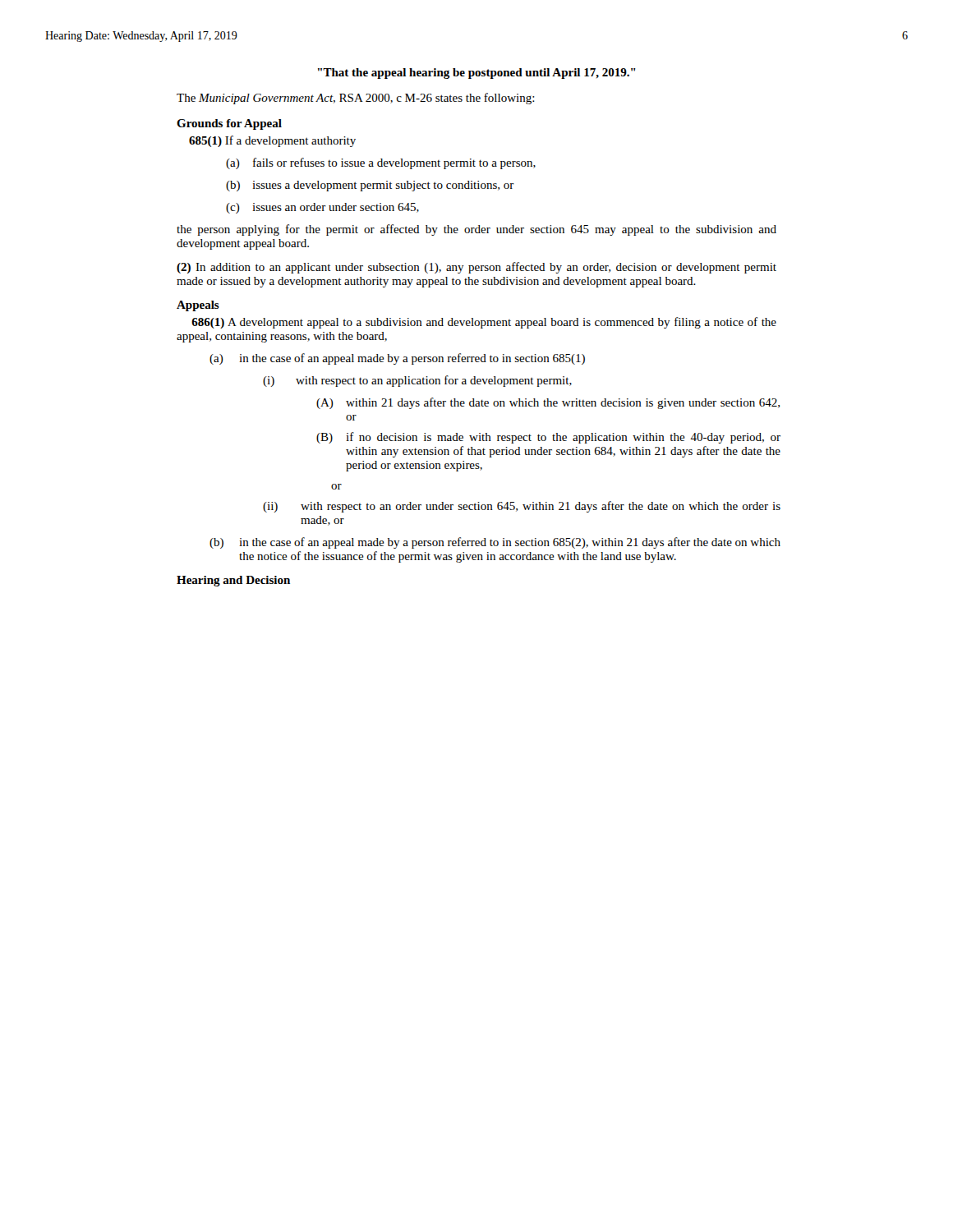953x1232 pixels.
Task: Find the block on this page that starts "the person applying for the permit or affected"
Action: [476, 236]
